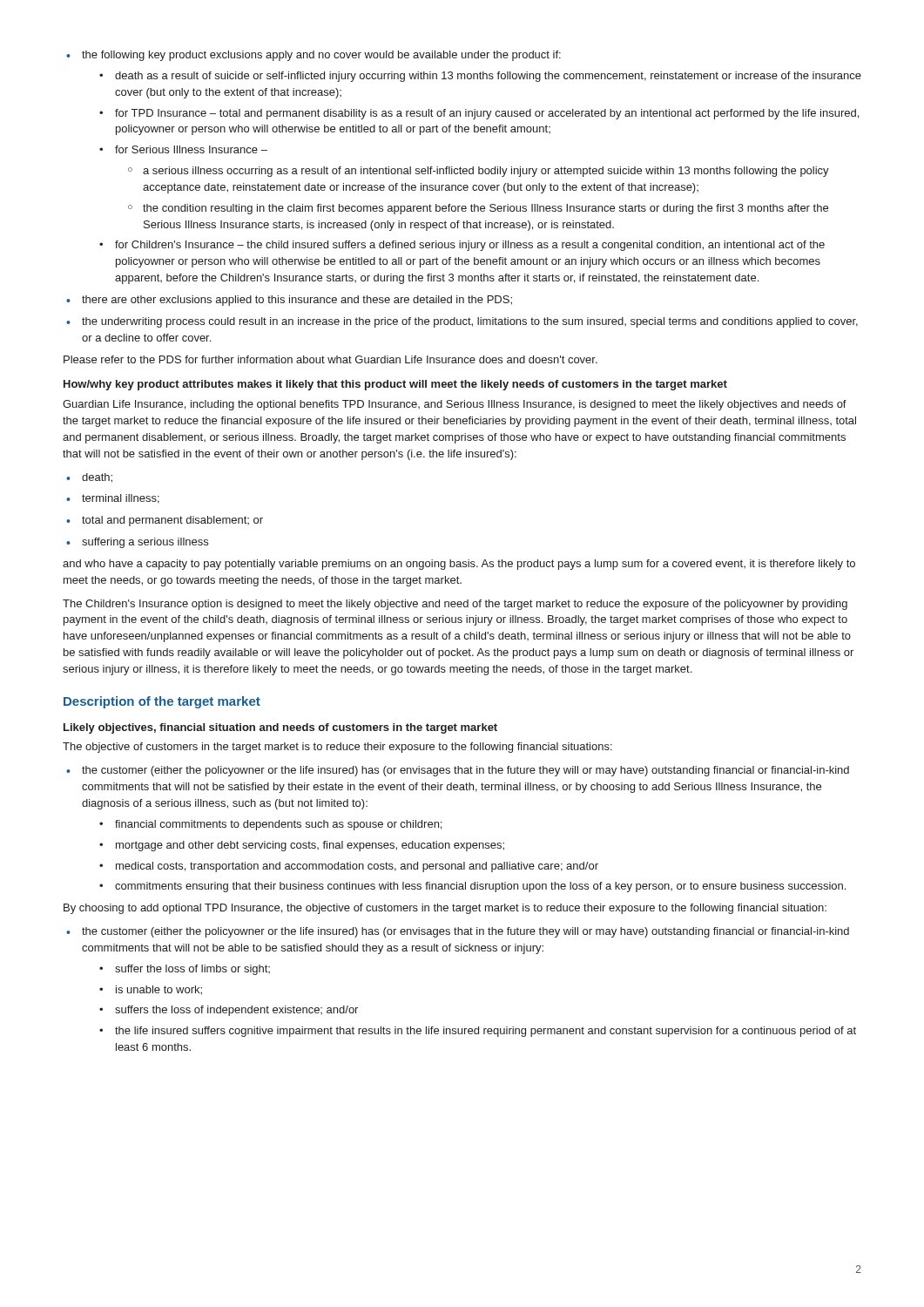Click on the section header that reads "Likely objectives, financial situation"
Screen dimensions: 1307x924
click(x=462, y=728)
